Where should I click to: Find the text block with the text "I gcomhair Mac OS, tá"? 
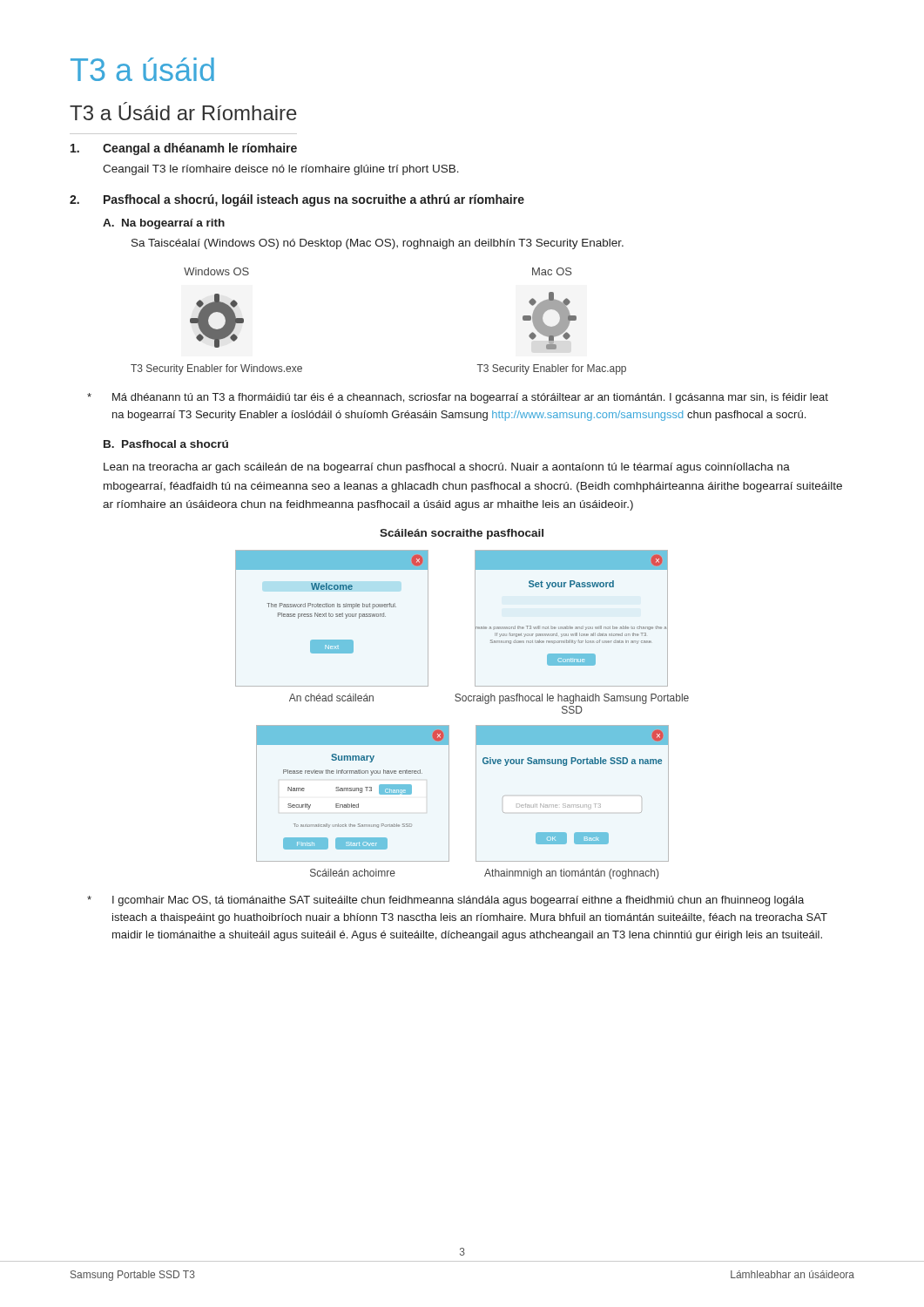pos(462,918)
